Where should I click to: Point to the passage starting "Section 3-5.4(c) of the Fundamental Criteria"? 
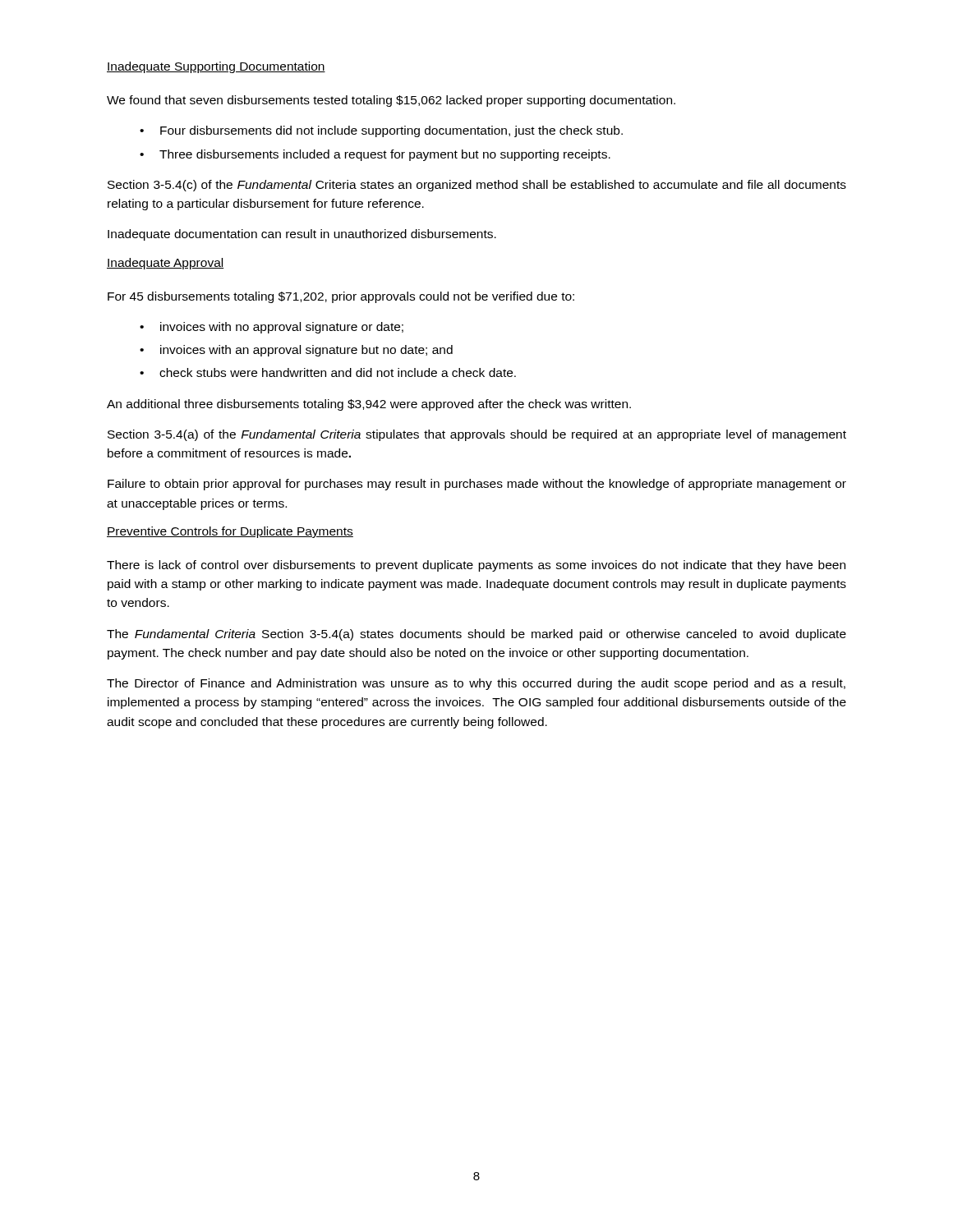tap(476, 194)
